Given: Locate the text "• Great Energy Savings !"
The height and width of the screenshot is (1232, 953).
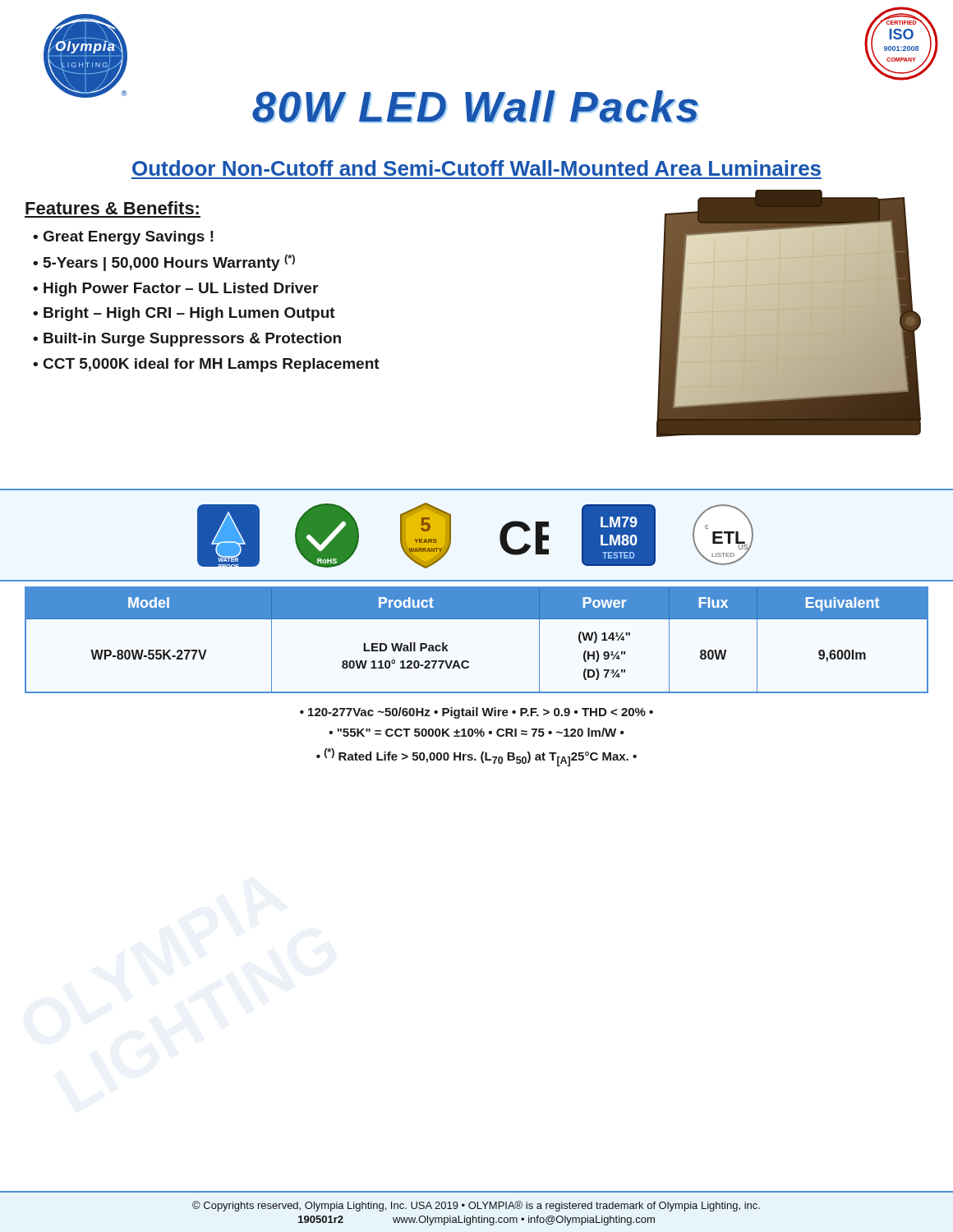Looking at the screenshot, I should point(124,236).
